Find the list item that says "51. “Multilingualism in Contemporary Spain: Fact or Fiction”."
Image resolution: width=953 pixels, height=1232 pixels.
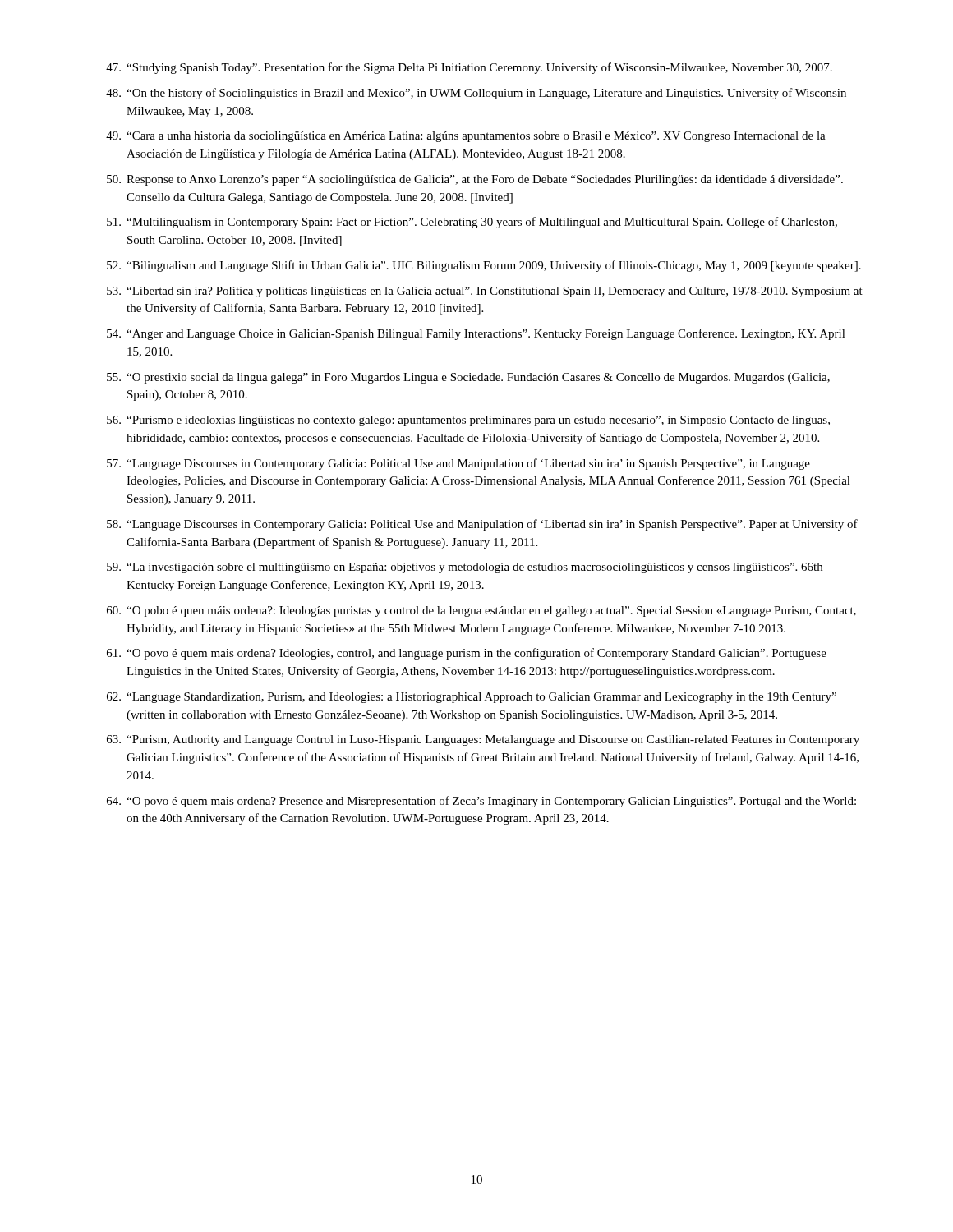pyautogui.click(x=476, y=232)
